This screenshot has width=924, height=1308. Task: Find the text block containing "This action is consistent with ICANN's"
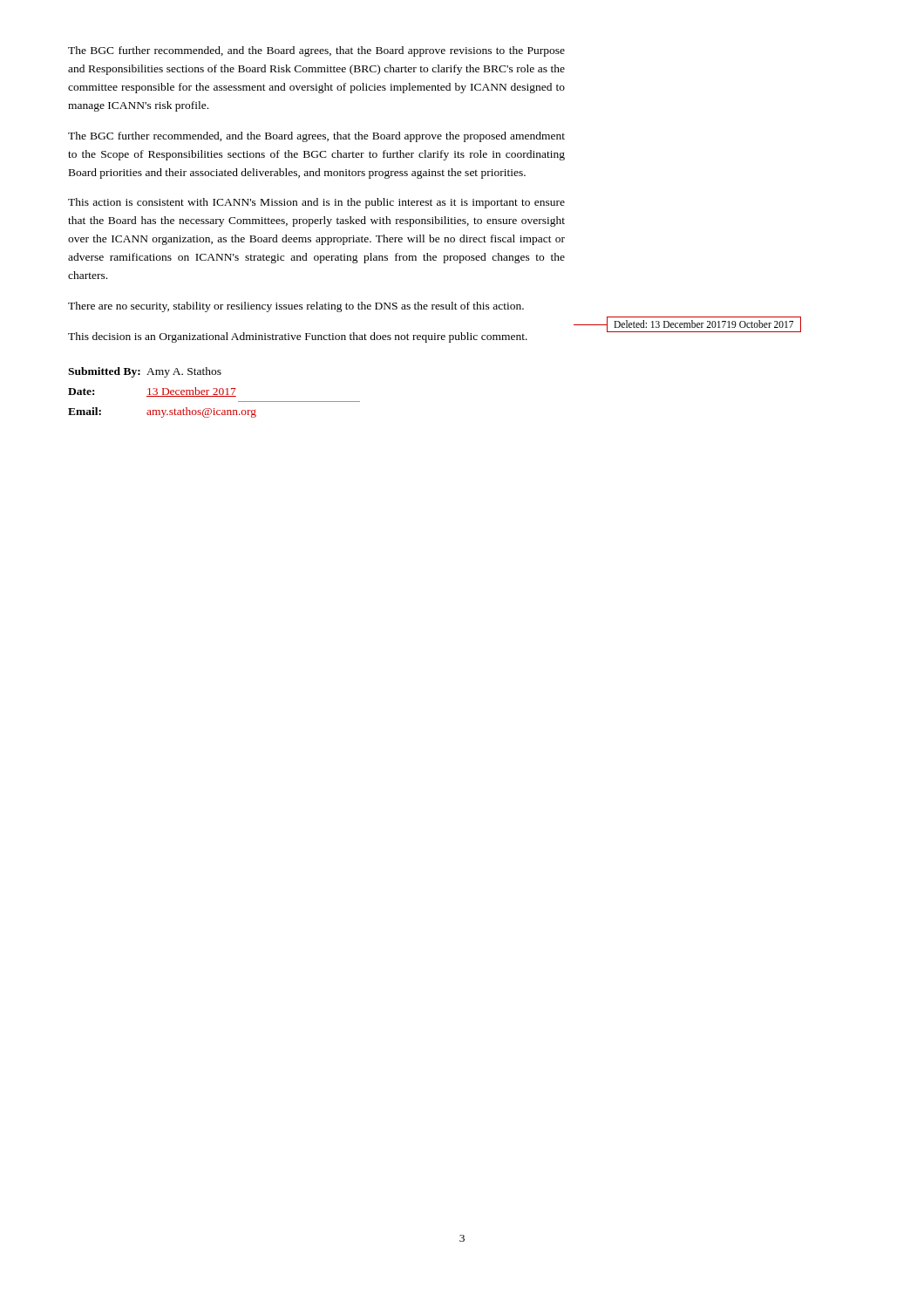[316, 239]
